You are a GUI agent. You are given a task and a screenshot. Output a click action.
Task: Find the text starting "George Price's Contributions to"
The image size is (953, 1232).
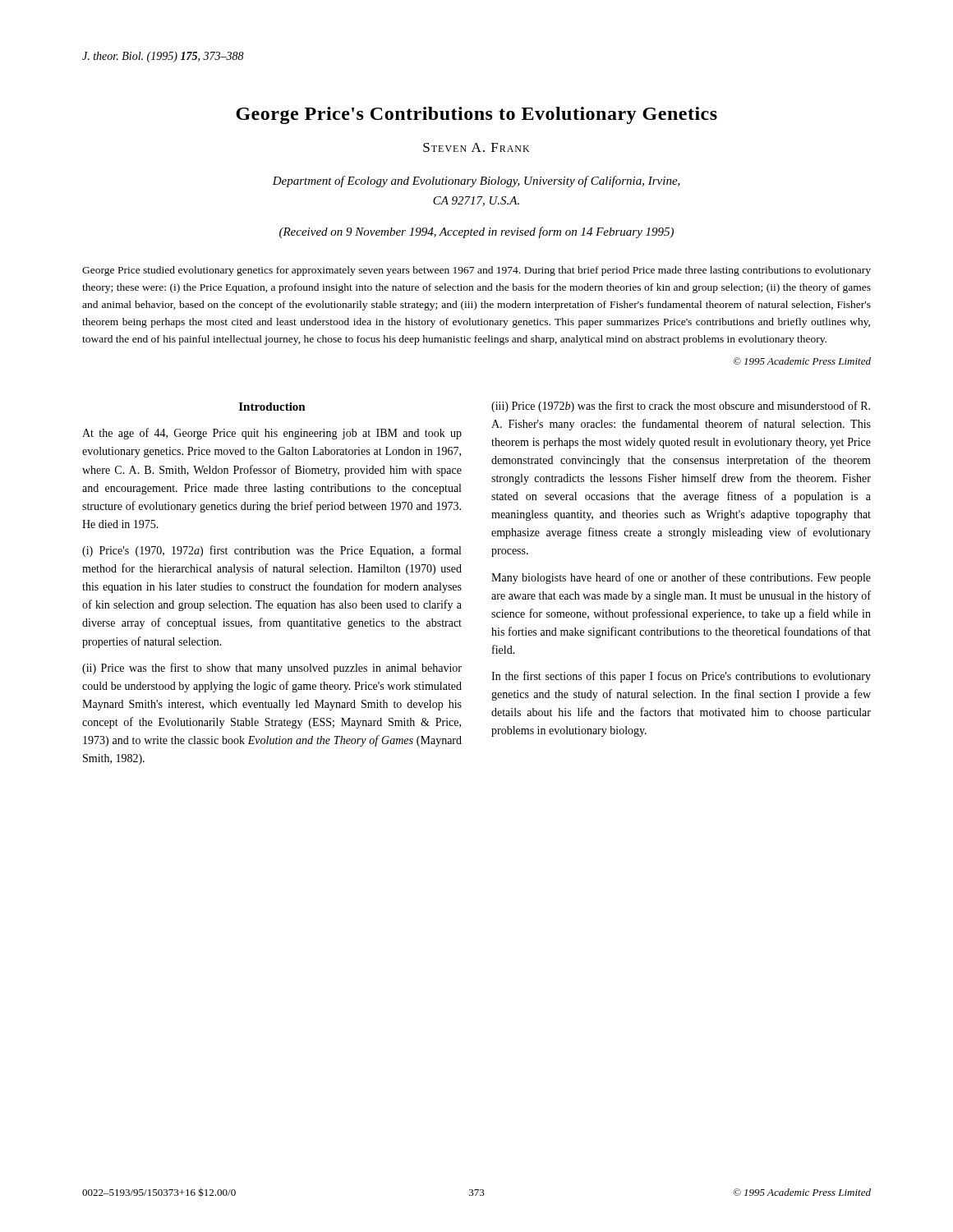pyautogui.click(x=476, y=114)
